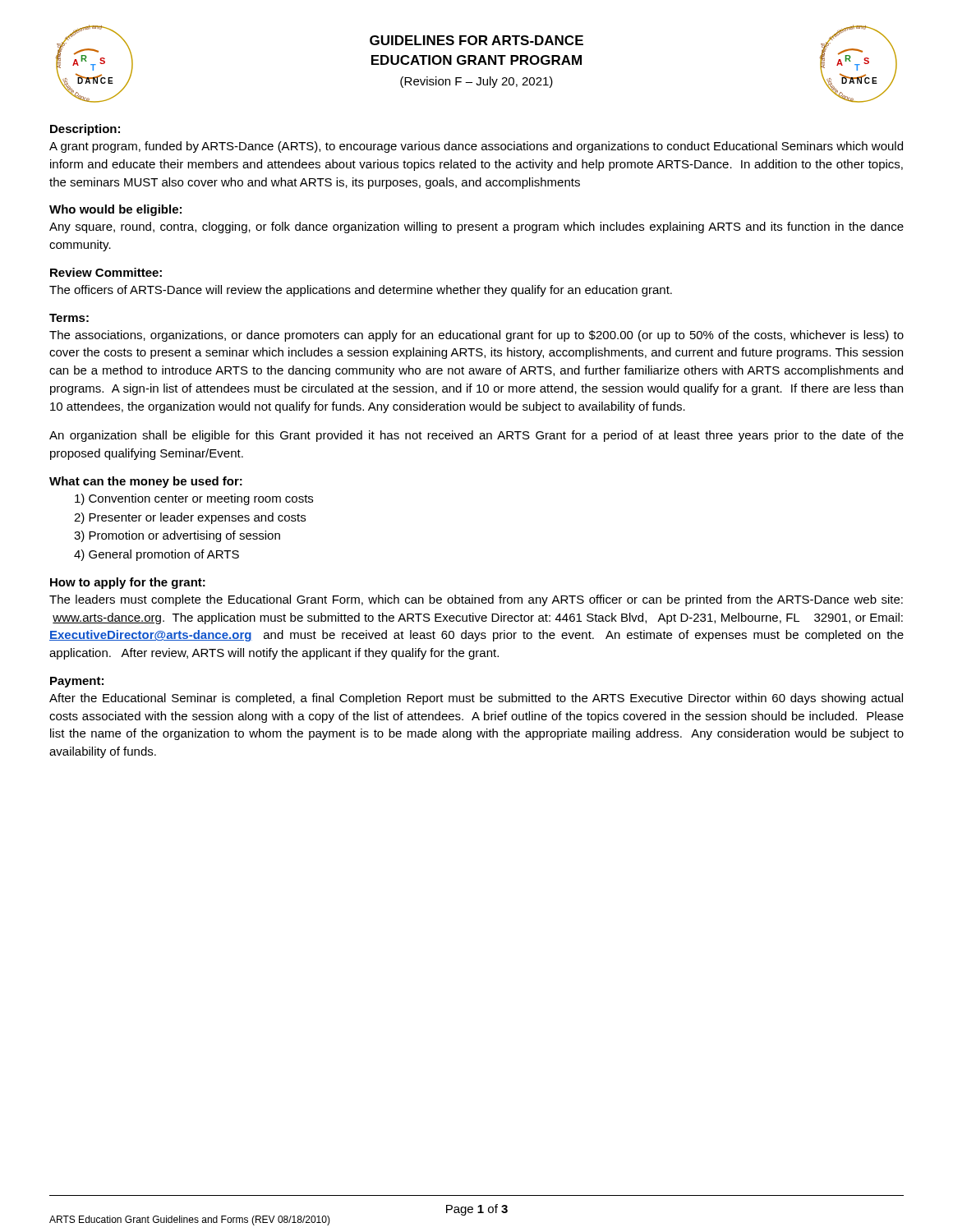Locate the text block that reads "Any square, round, contra,"
This screenshot has width=953, height=1232.
(x=476, y=235)
